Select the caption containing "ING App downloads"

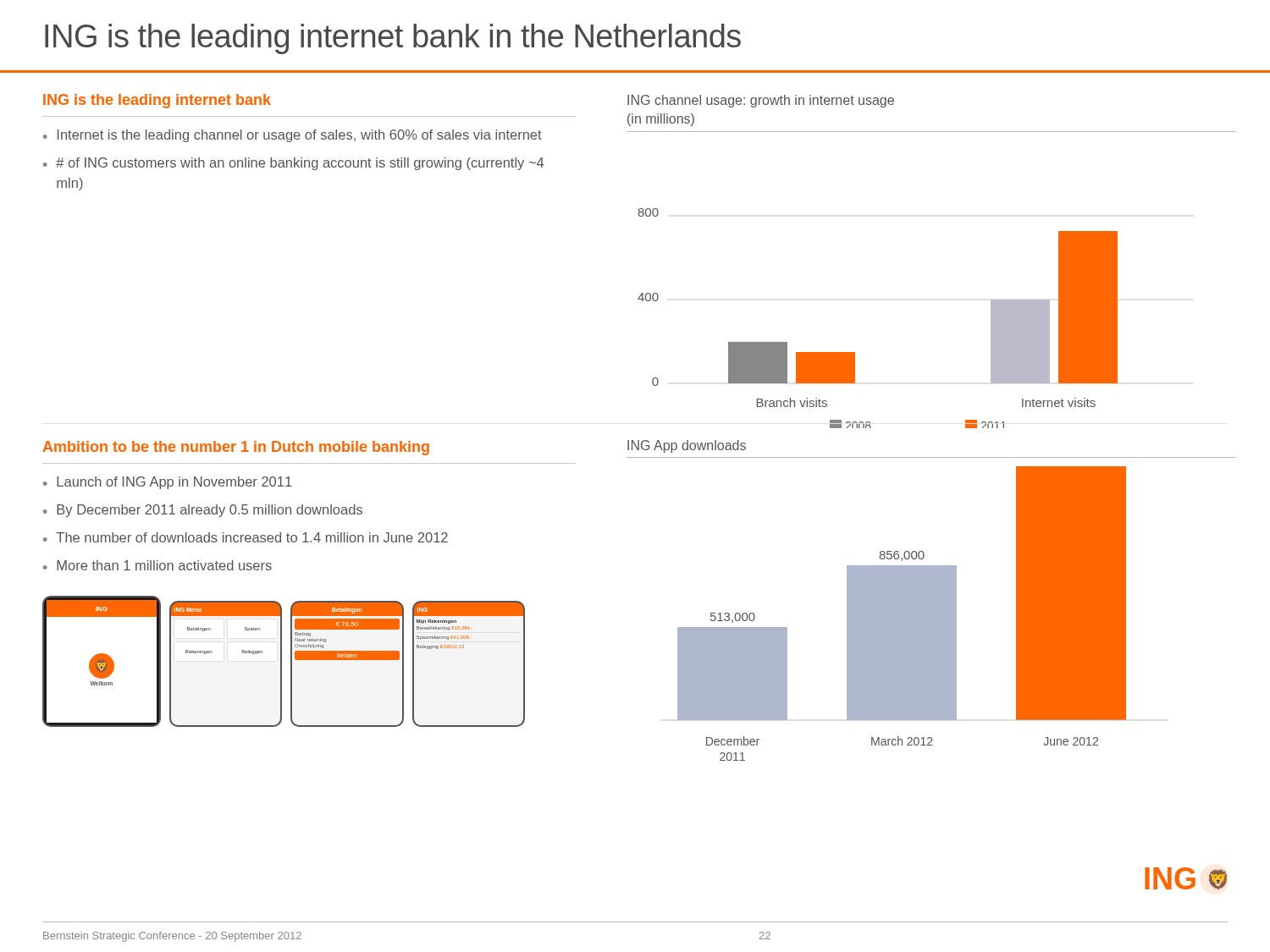(x=686, y=446)
